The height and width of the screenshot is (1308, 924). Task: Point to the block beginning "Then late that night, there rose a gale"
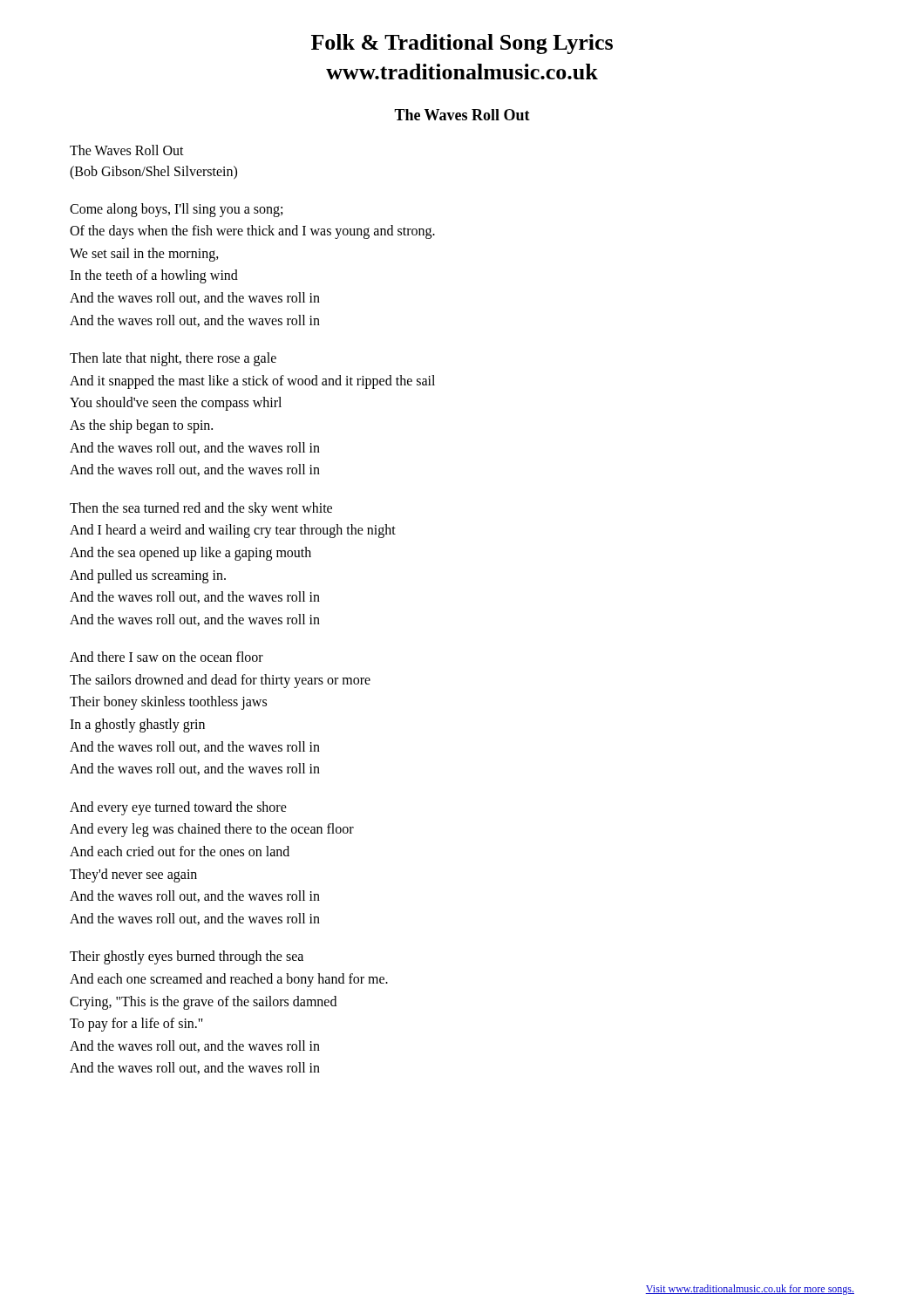click(173, 359)
